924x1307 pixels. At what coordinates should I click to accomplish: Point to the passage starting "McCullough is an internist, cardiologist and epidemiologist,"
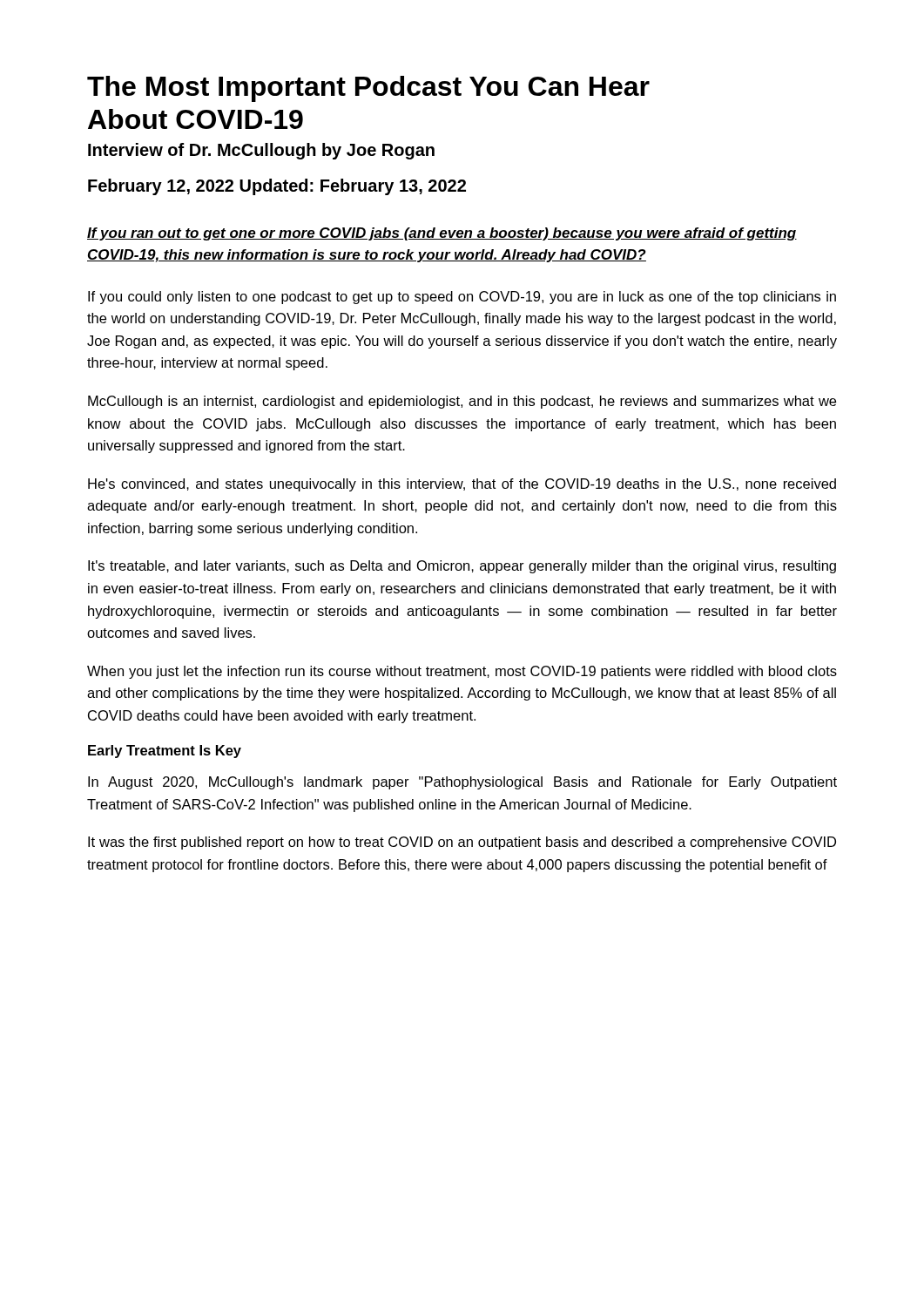pos(462,424)
